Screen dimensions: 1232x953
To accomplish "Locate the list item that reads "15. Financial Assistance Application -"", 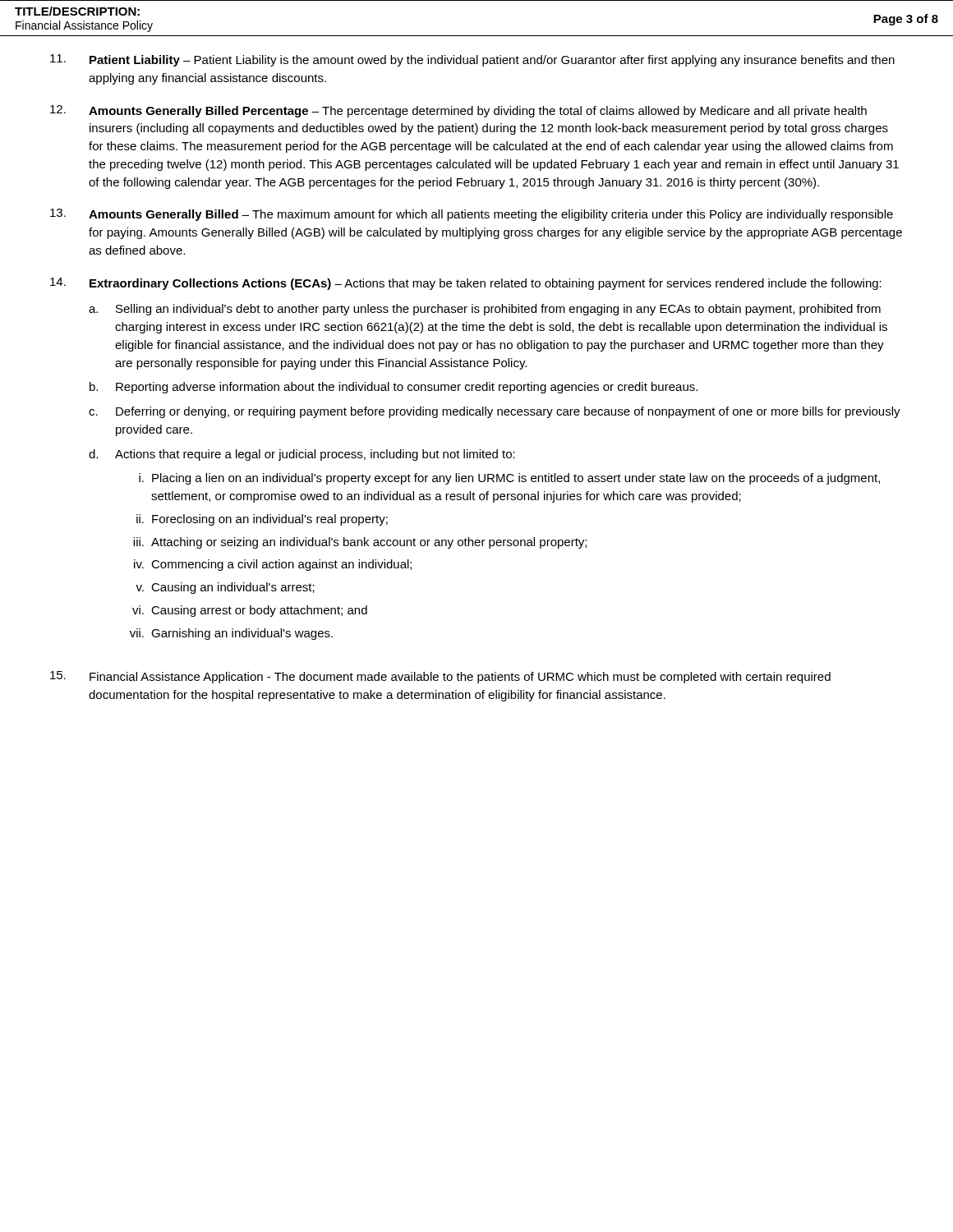I will (x=476, y=686).
